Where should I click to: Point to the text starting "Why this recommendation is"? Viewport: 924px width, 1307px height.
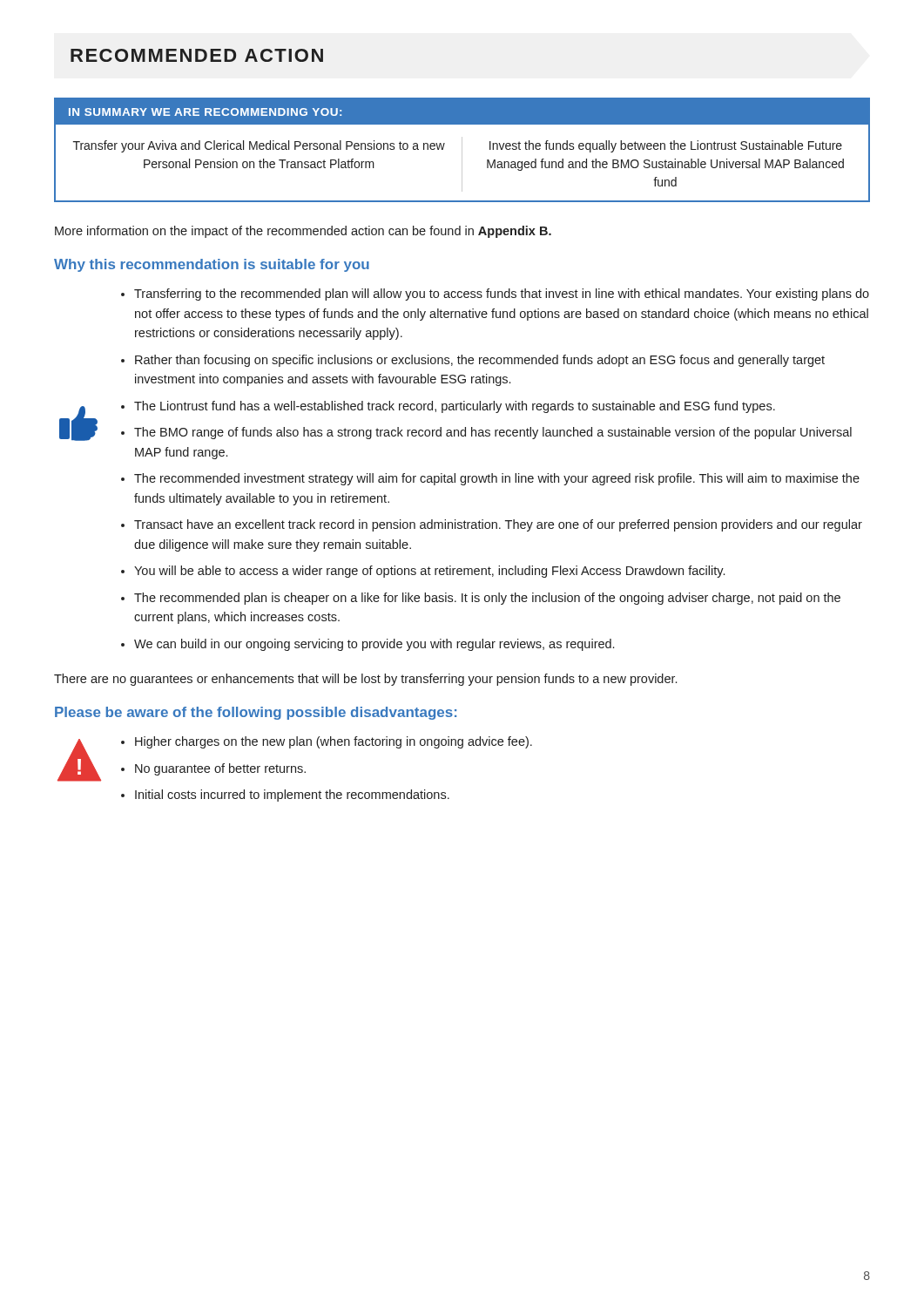tap(212, 265)
